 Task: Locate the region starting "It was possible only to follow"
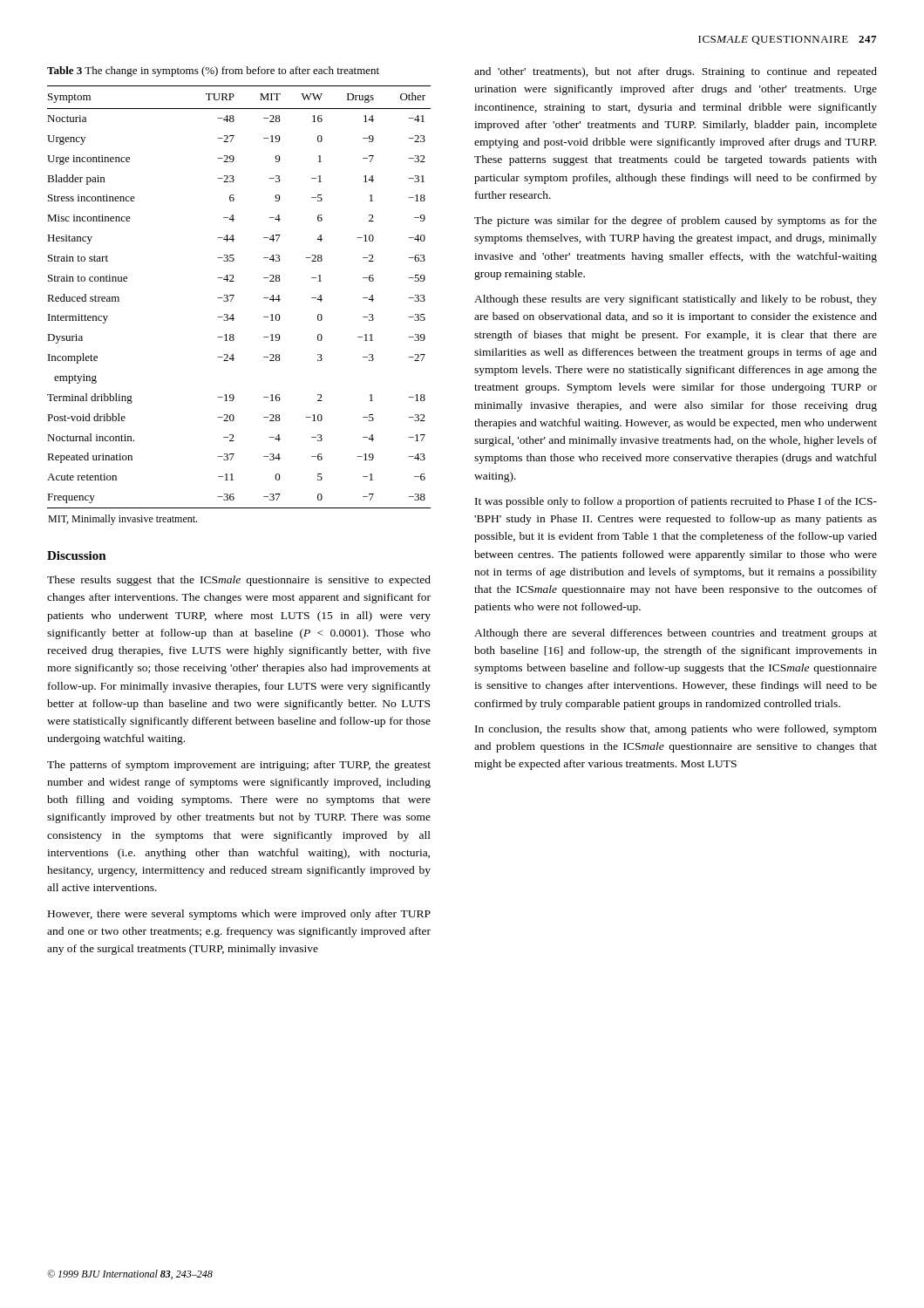[676, 554]
